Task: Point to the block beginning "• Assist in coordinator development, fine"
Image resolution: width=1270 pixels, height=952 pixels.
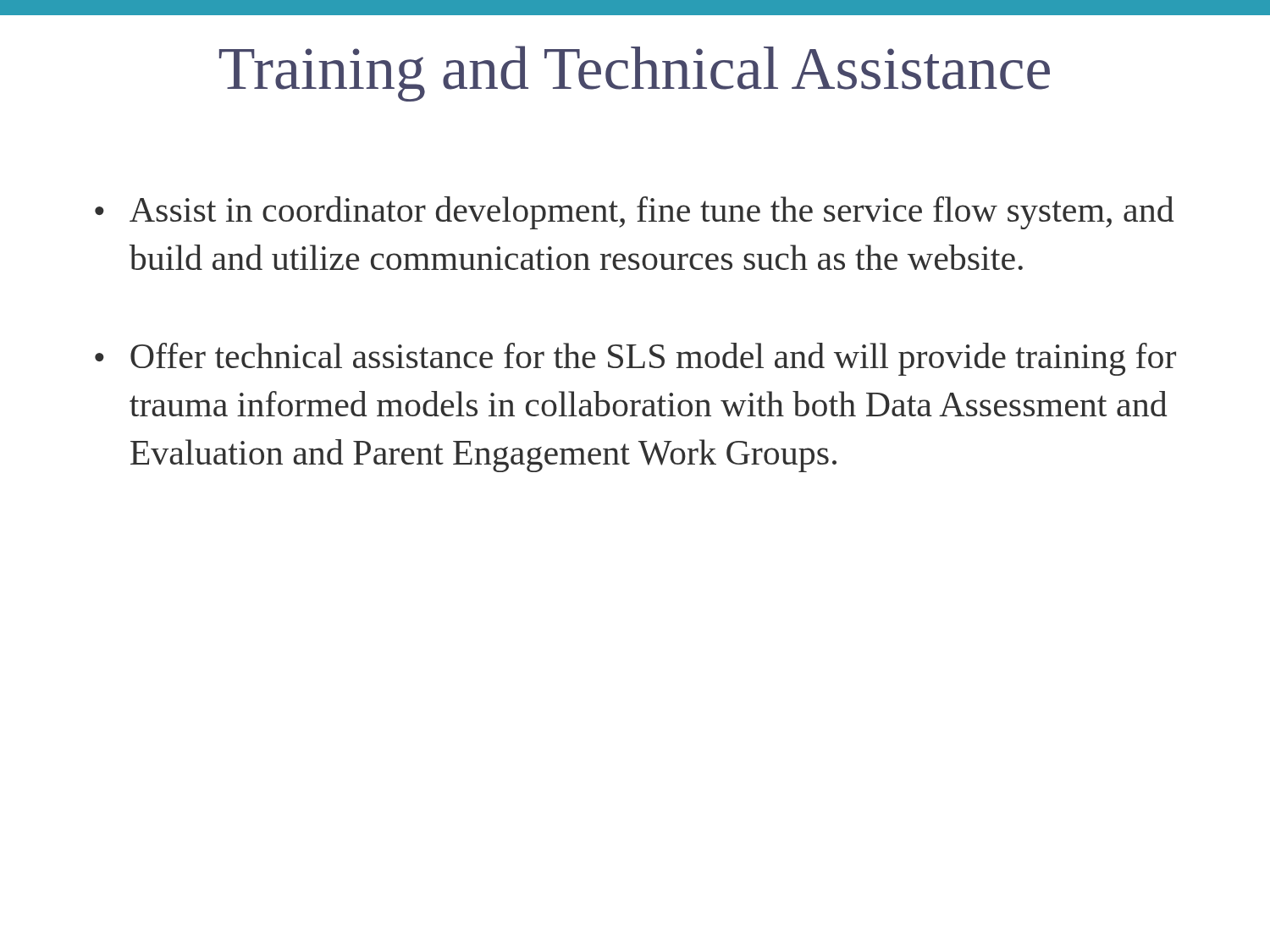Action: [635, 234]
